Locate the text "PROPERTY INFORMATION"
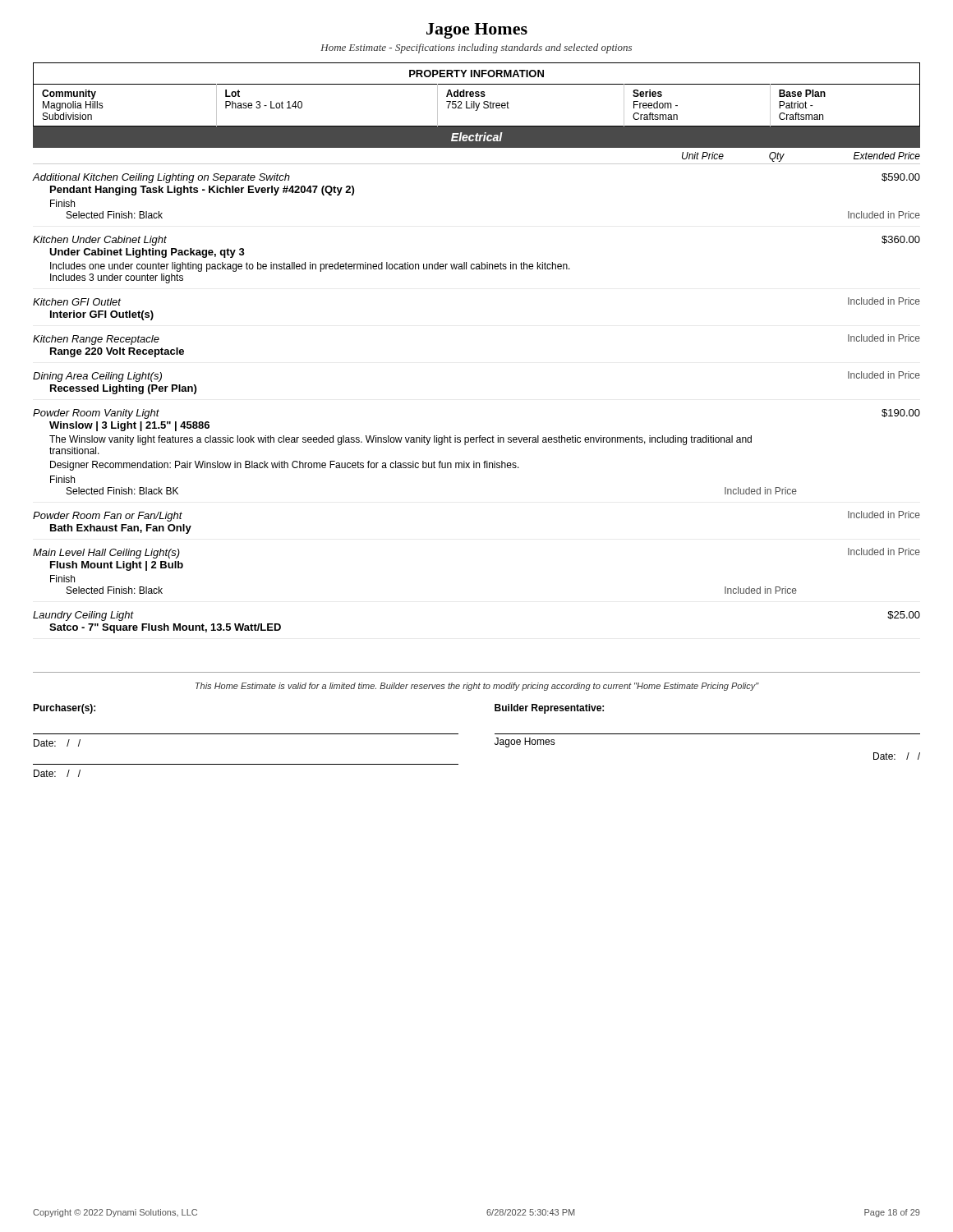This screenshot has width=953, height=1232. click(476, 74)
